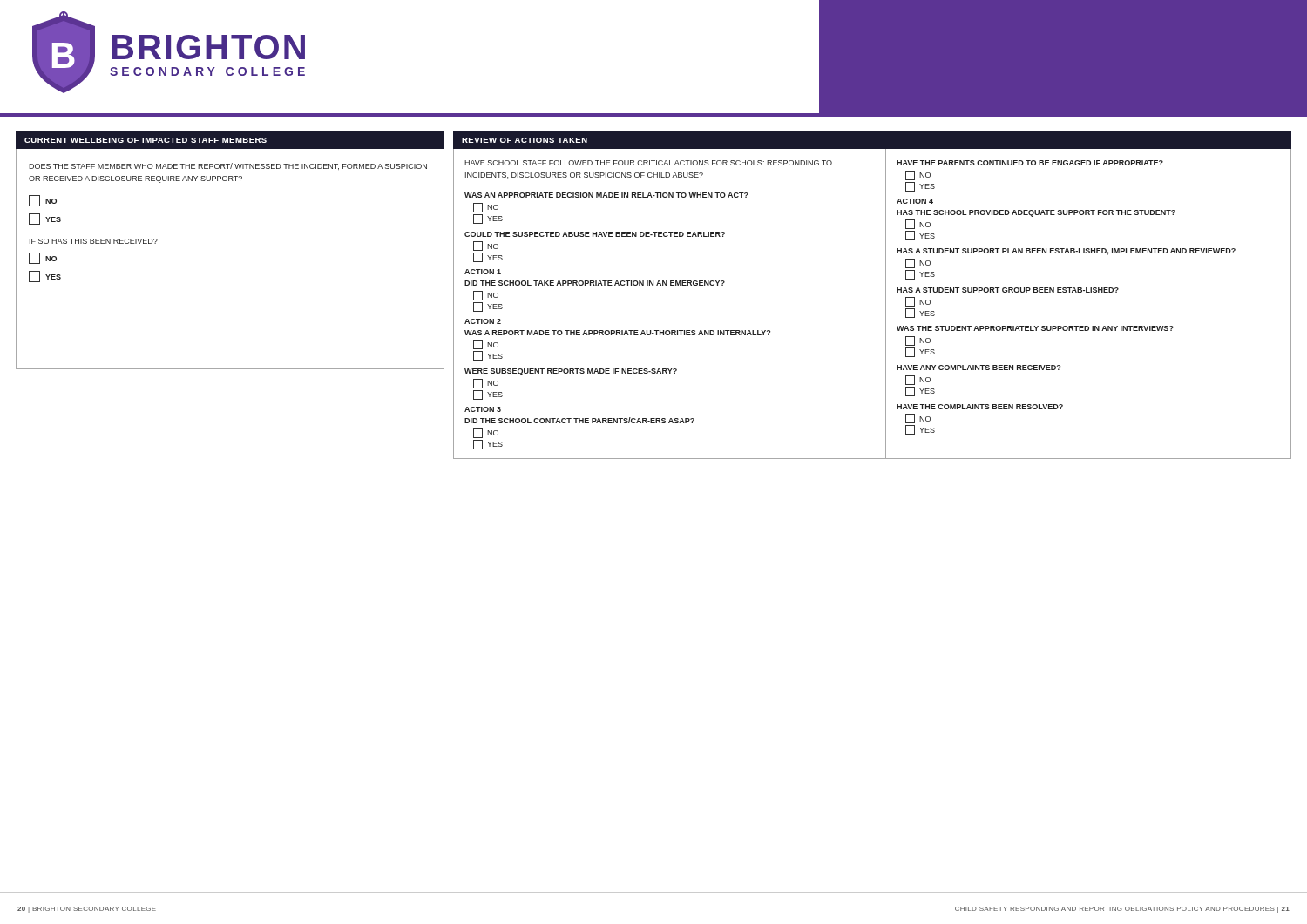Find the region starting "WAS A REPORT"
Viewport: 1307px width, 924px height.
point(618,332)
